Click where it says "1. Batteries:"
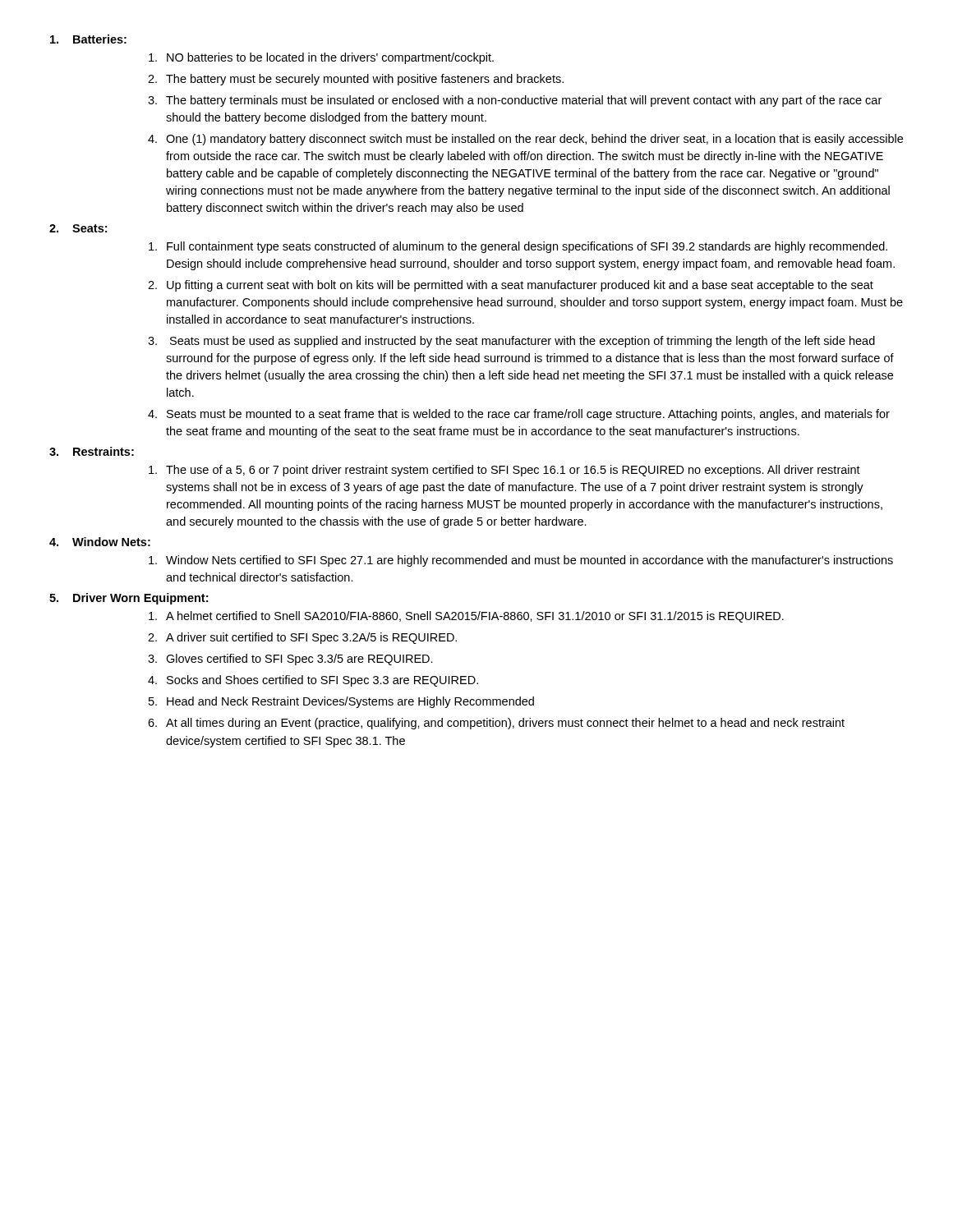Screen dimensions: 1232x953 [88, 39]
